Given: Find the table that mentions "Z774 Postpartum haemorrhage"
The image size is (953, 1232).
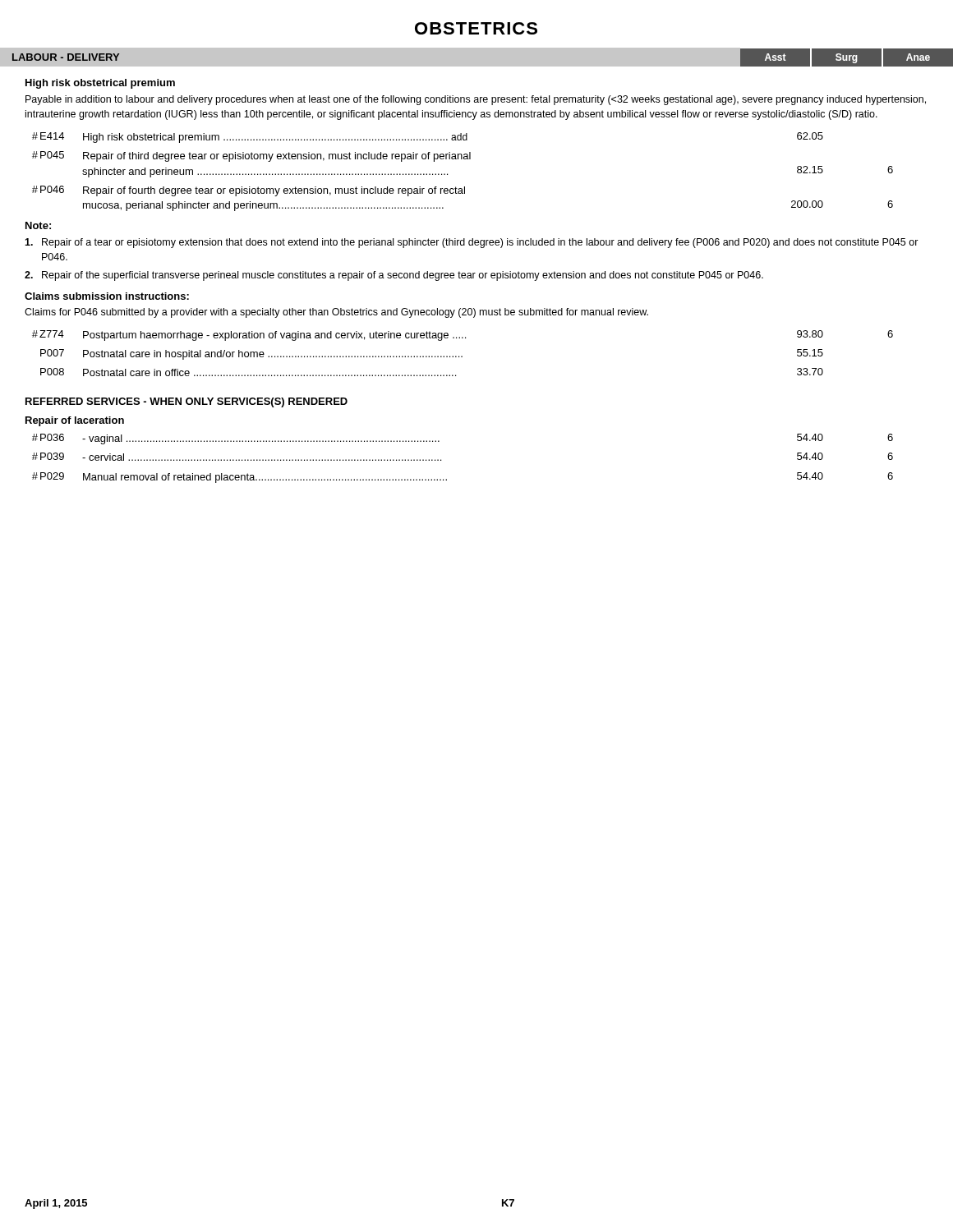Looking at the screenshot, I should (476, 354).
